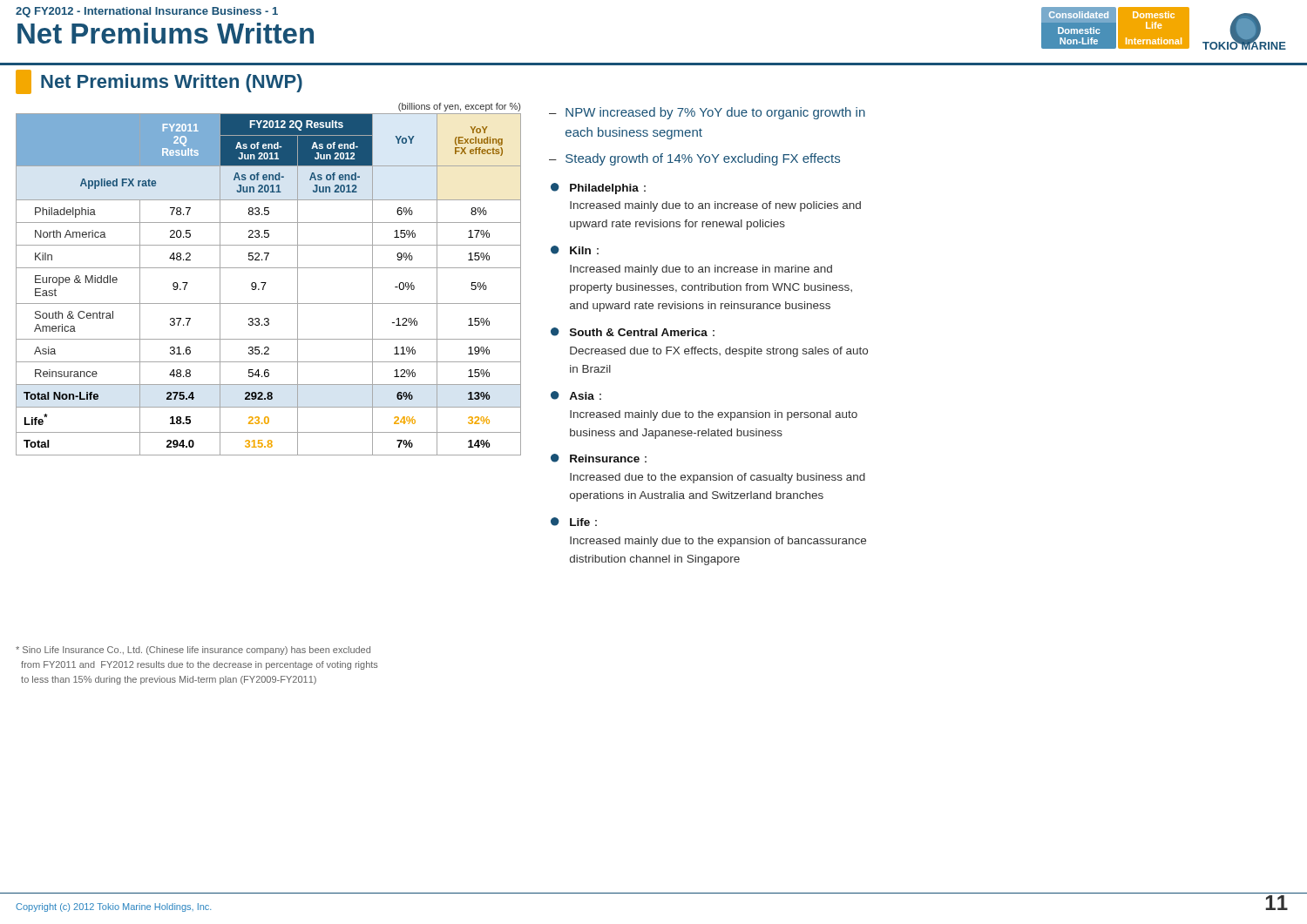1307x924 pixels.
Task: Select the element starting "● Kiln： Increased mainly due to"
Action: pyautogui.click(x=701, y=279)
